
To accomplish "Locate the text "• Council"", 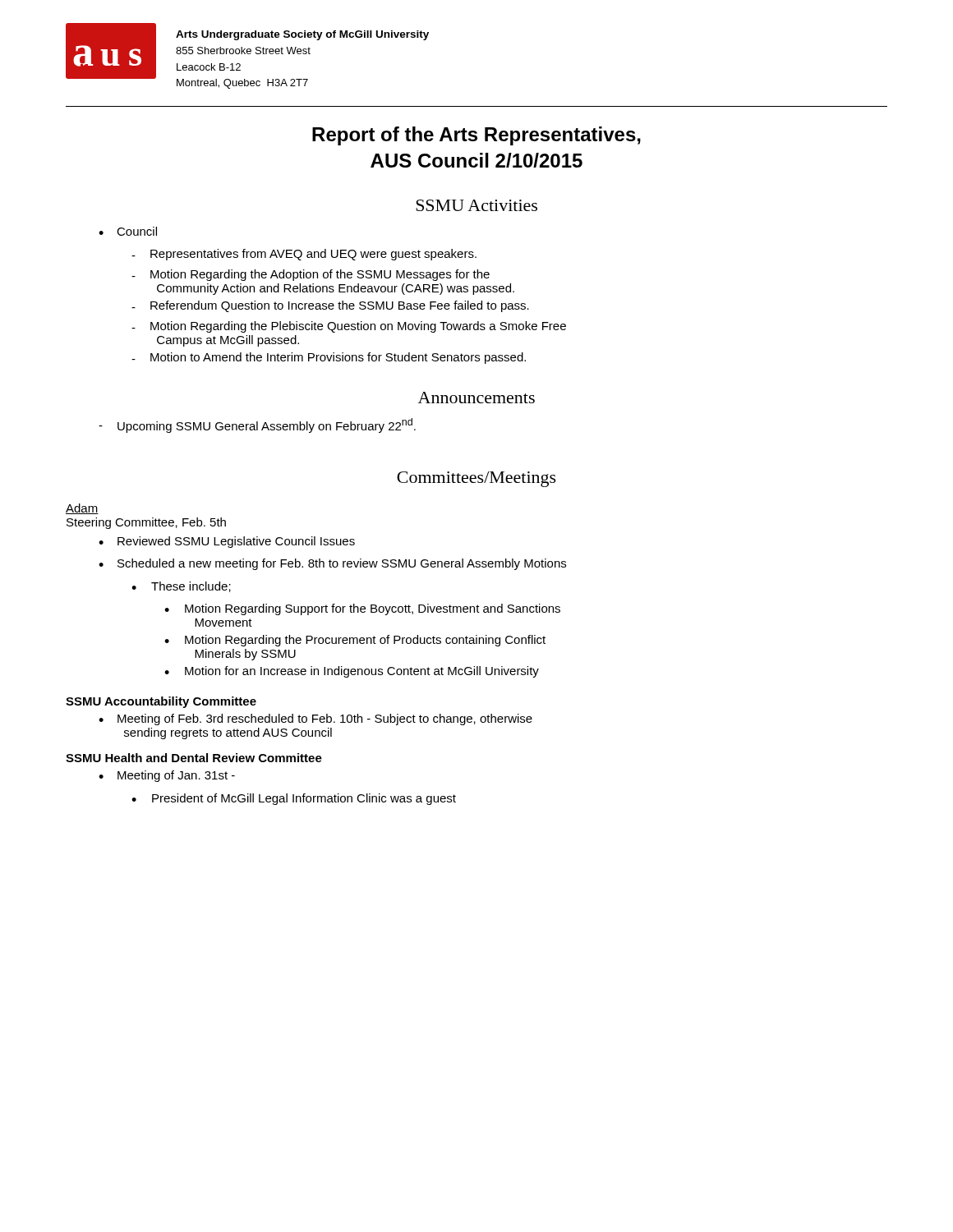I will tap(128, 233).
